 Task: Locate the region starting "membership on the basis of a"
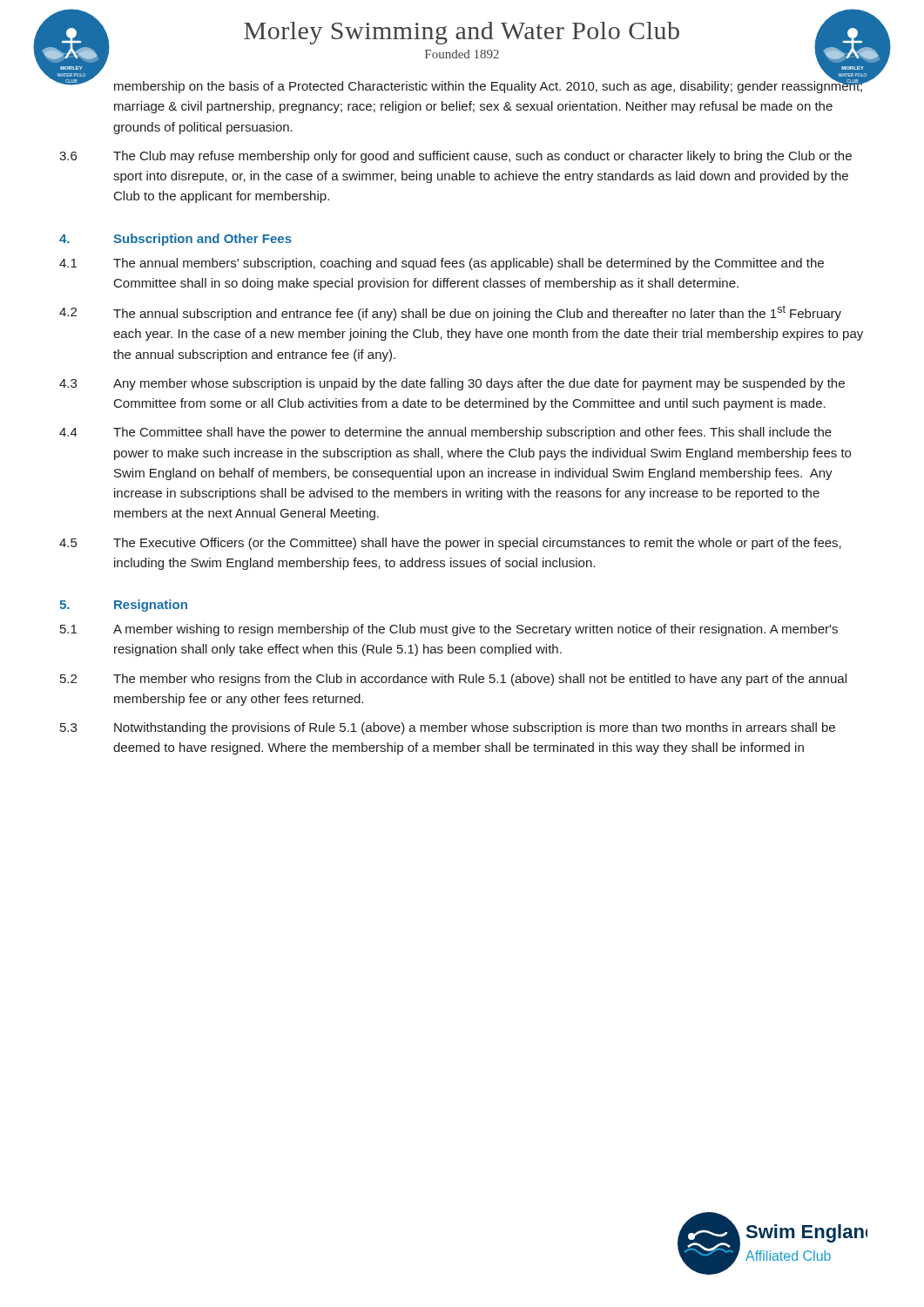pyautogui.click(x=488, y=106)
